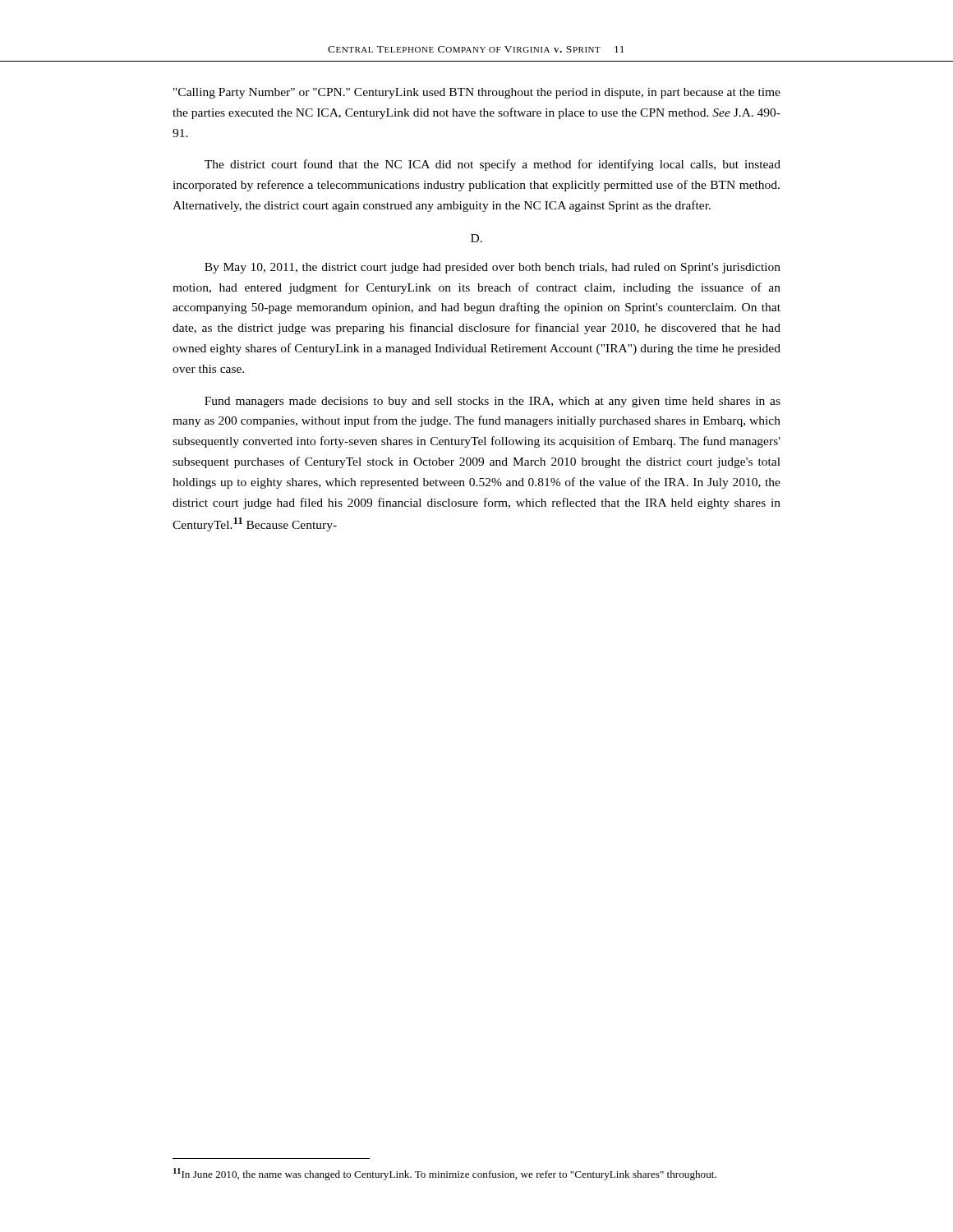Find the text block containing "By May 10, 2011, the district court judge"
The height and width of the screenshot is (1232, 953).
pyautogui.click(x=476, y=318)
